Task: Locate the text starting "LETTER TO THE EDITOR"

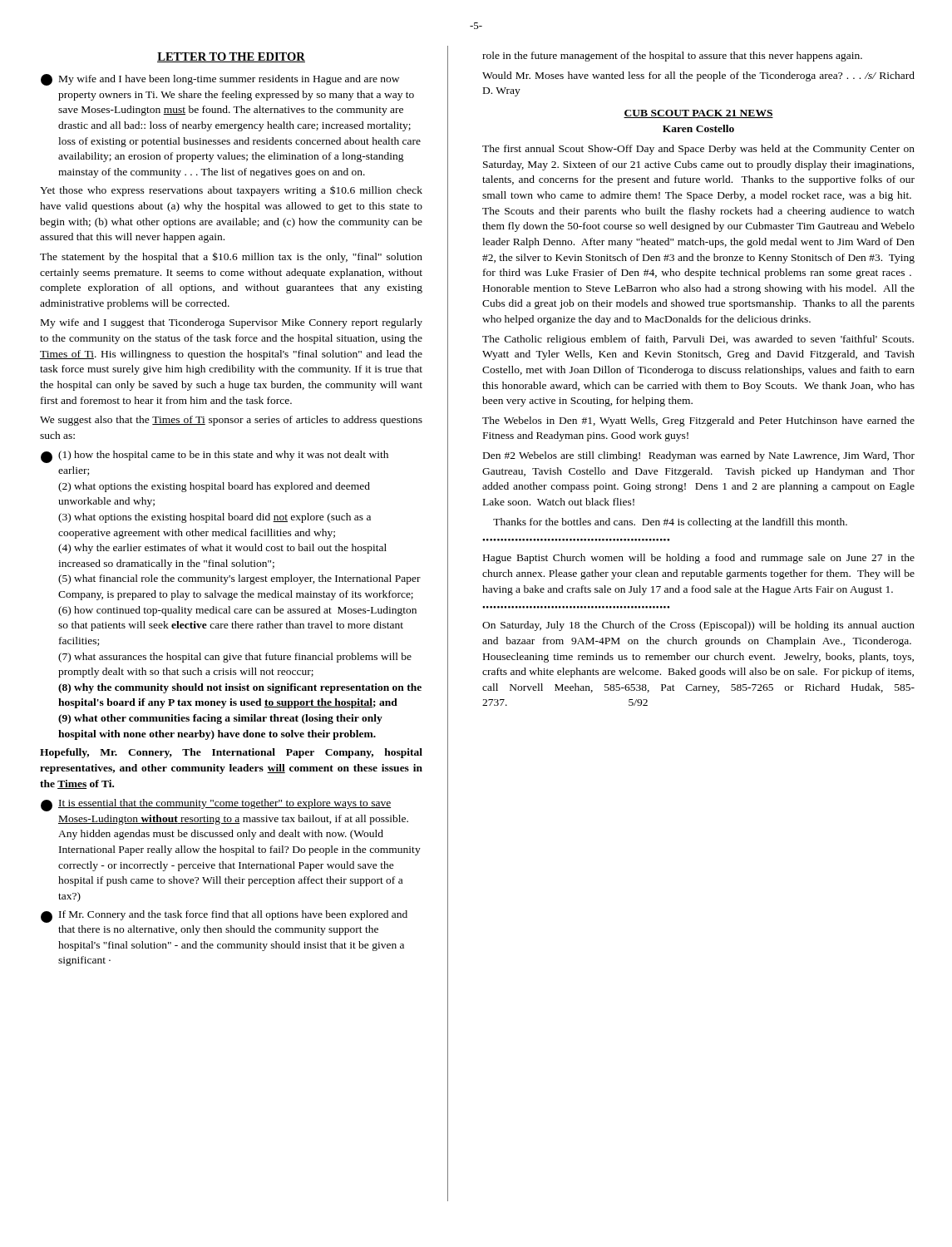Action: (231, 57)
